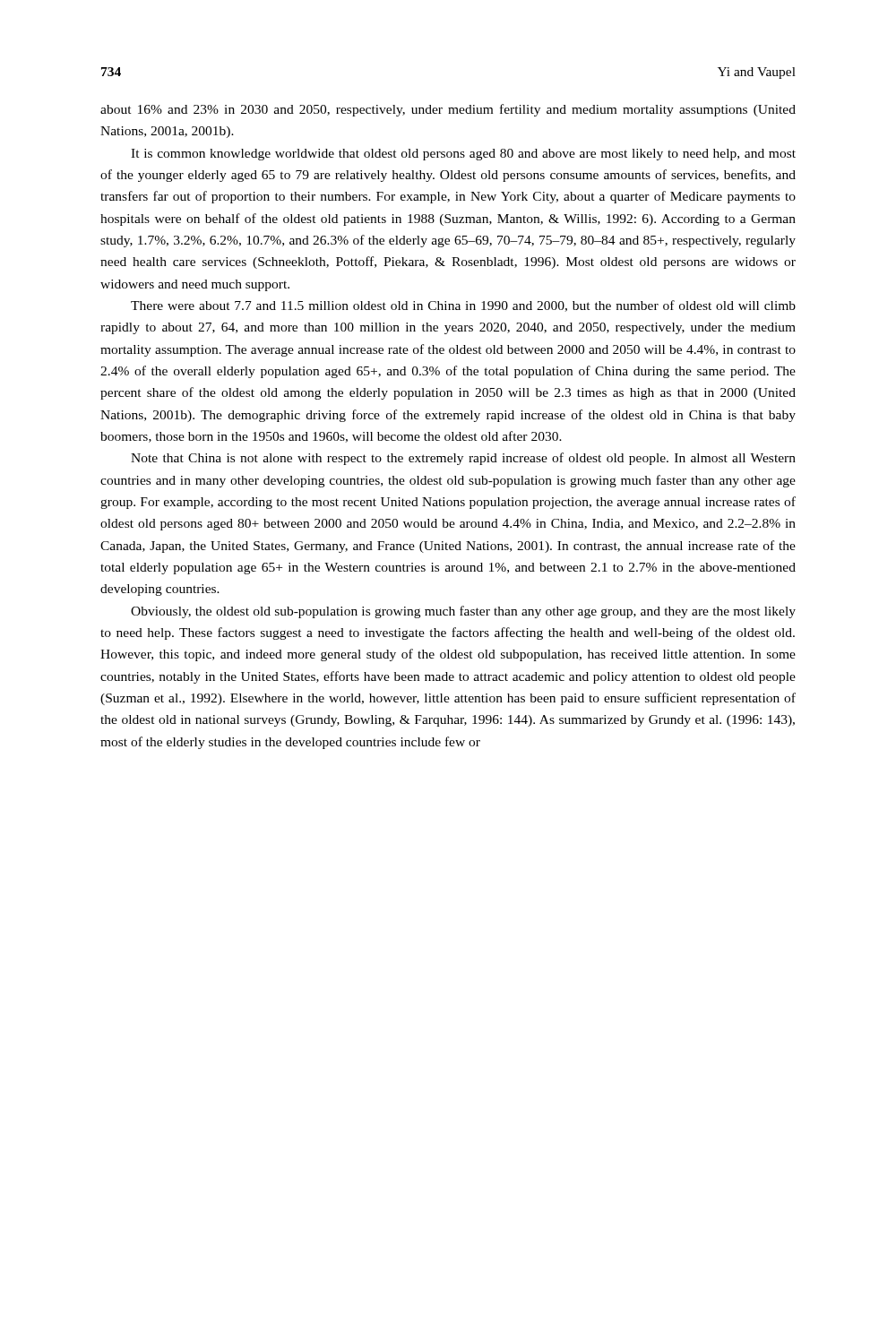896x1344 pixels.
Task: Locate the text block that reads "It is common knowledge worldwide"
Action: (448, 218)
